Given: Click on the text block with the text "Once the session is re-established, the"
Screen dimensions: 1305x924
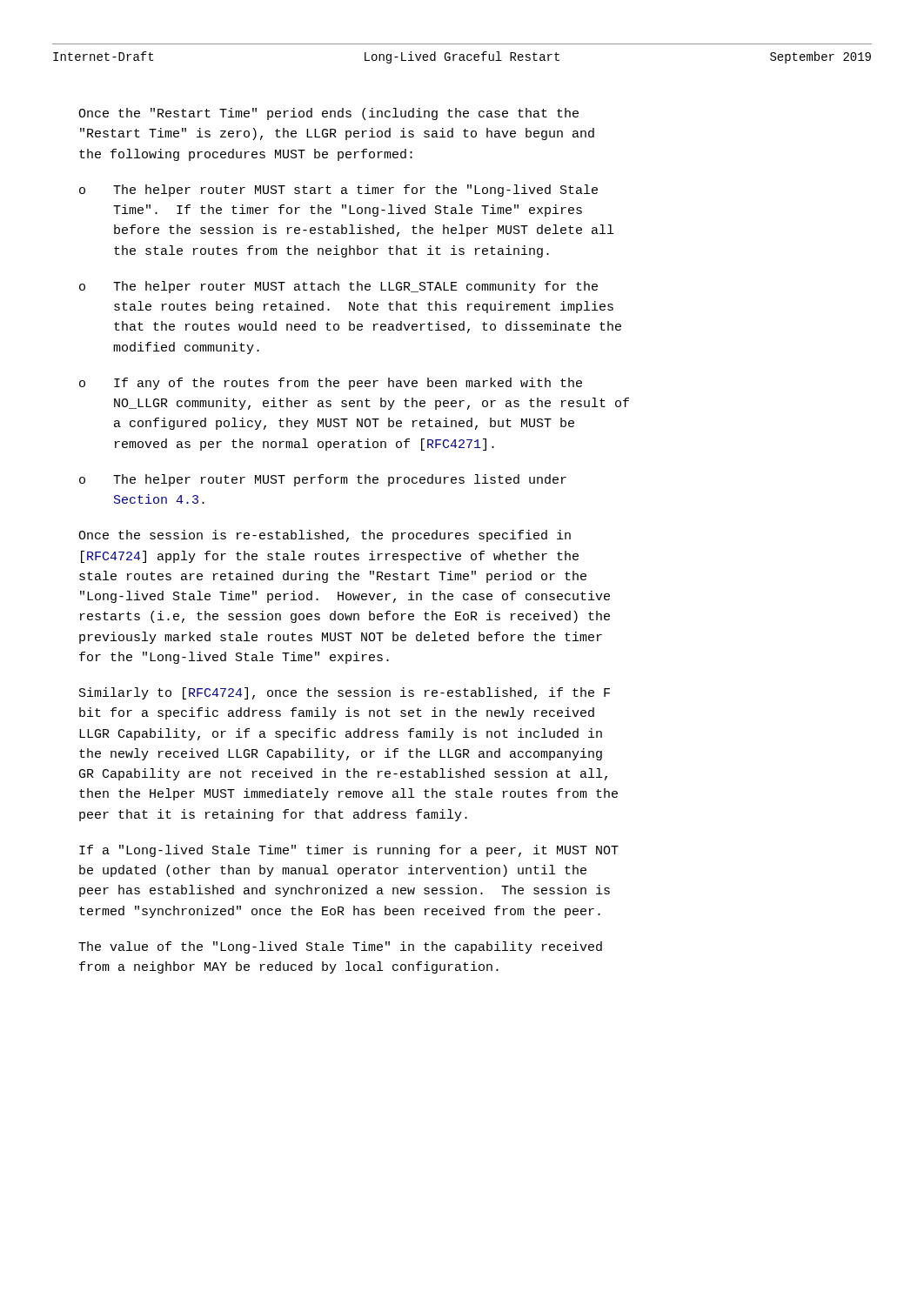Looking at the screenshot, I should [345, 597].
